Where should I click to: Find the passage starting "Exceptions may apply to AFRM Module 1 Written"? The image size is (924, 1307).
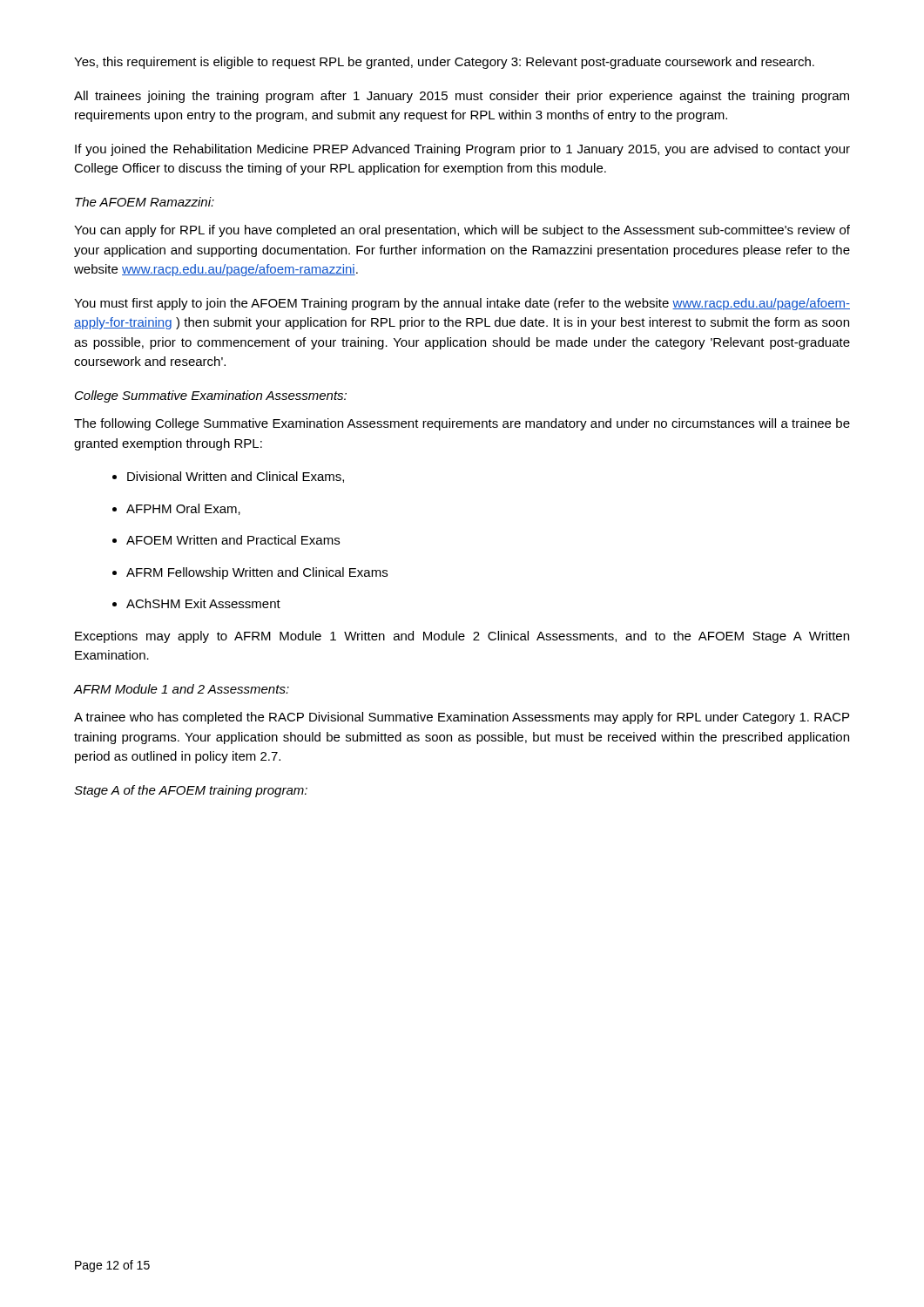(x=462, y=646)
